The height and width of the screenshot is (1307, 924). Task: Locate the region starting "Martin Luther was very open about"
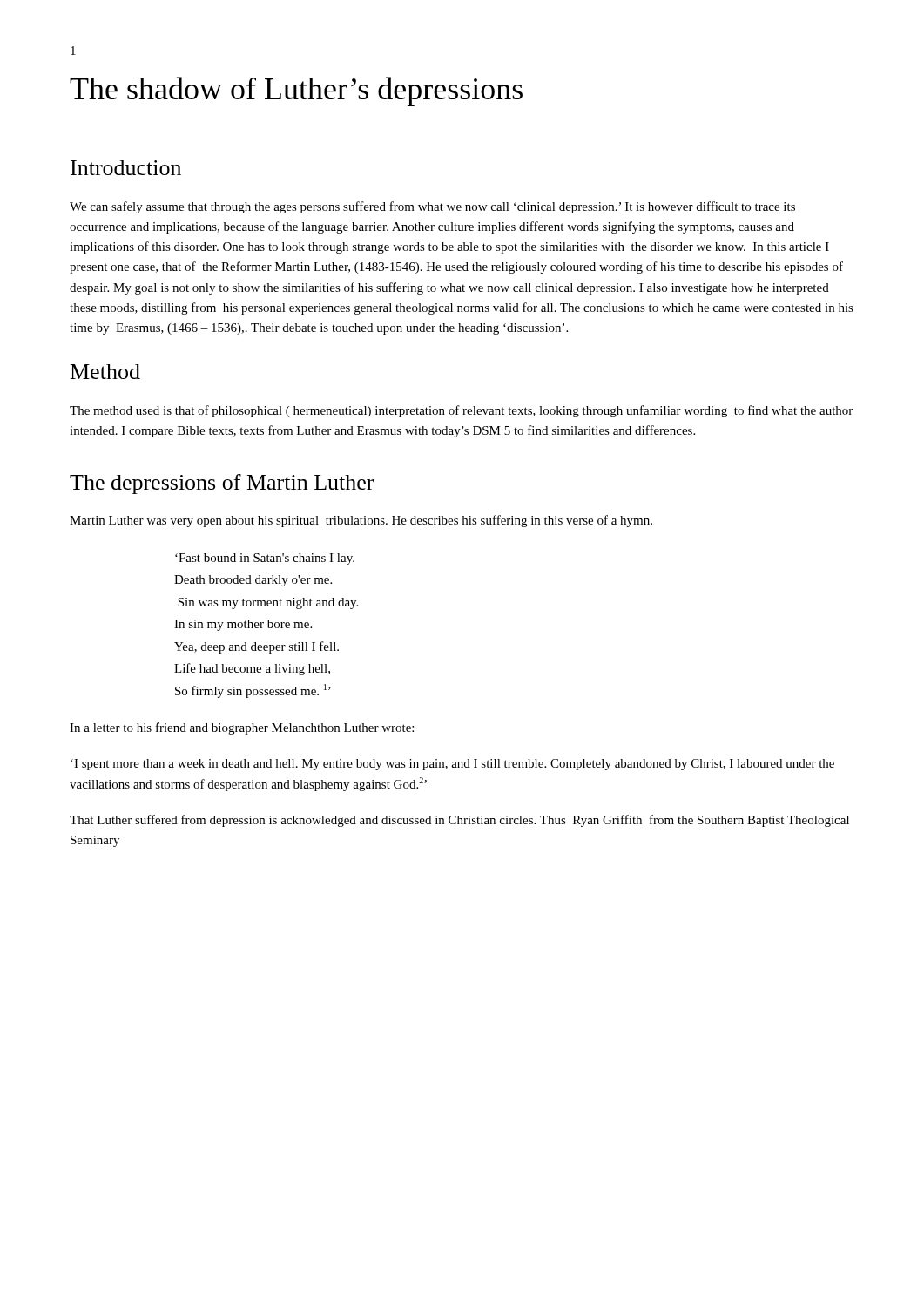click(361, 521)
